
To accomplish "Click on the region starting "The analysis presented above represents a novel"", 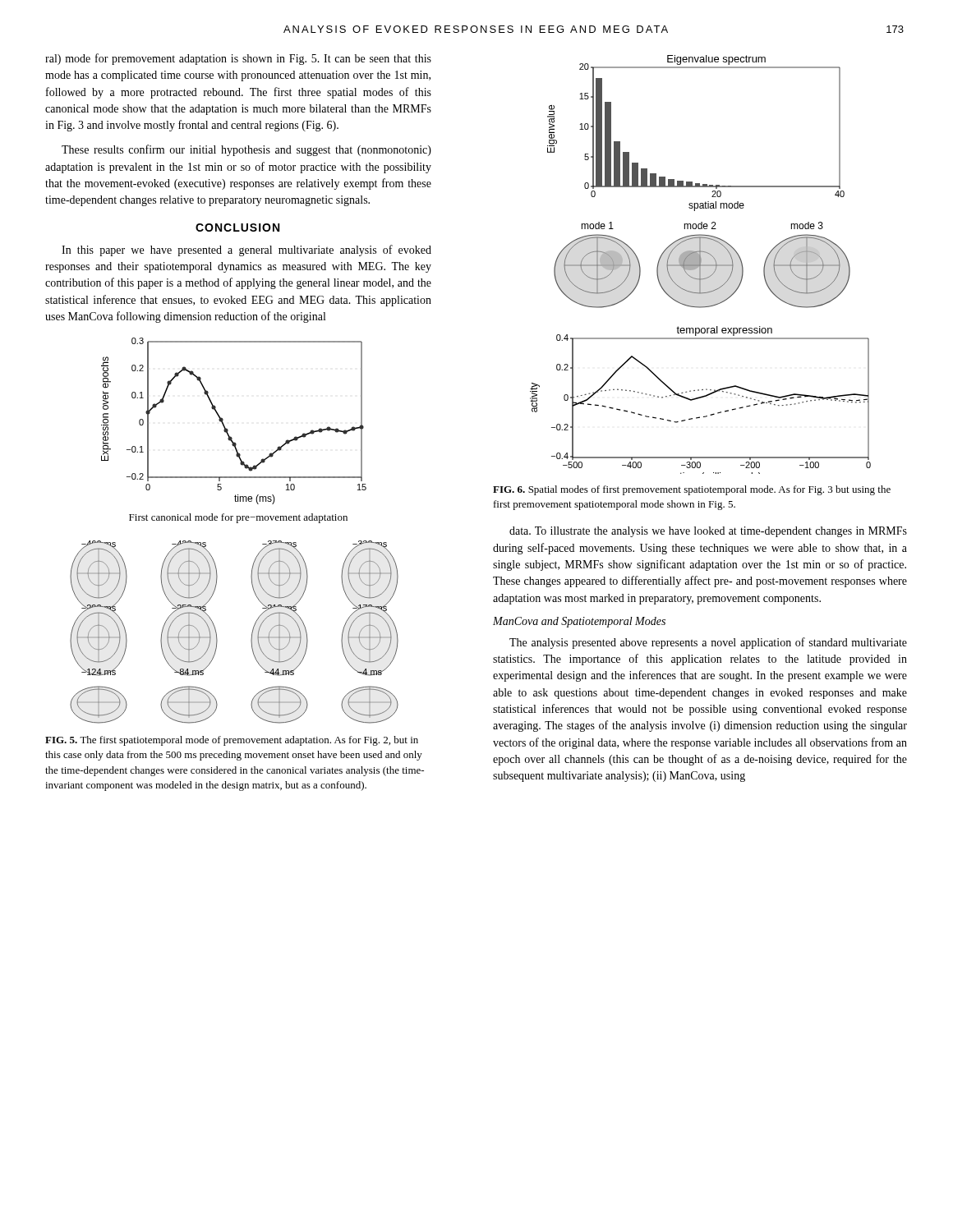I will [700, 709].
